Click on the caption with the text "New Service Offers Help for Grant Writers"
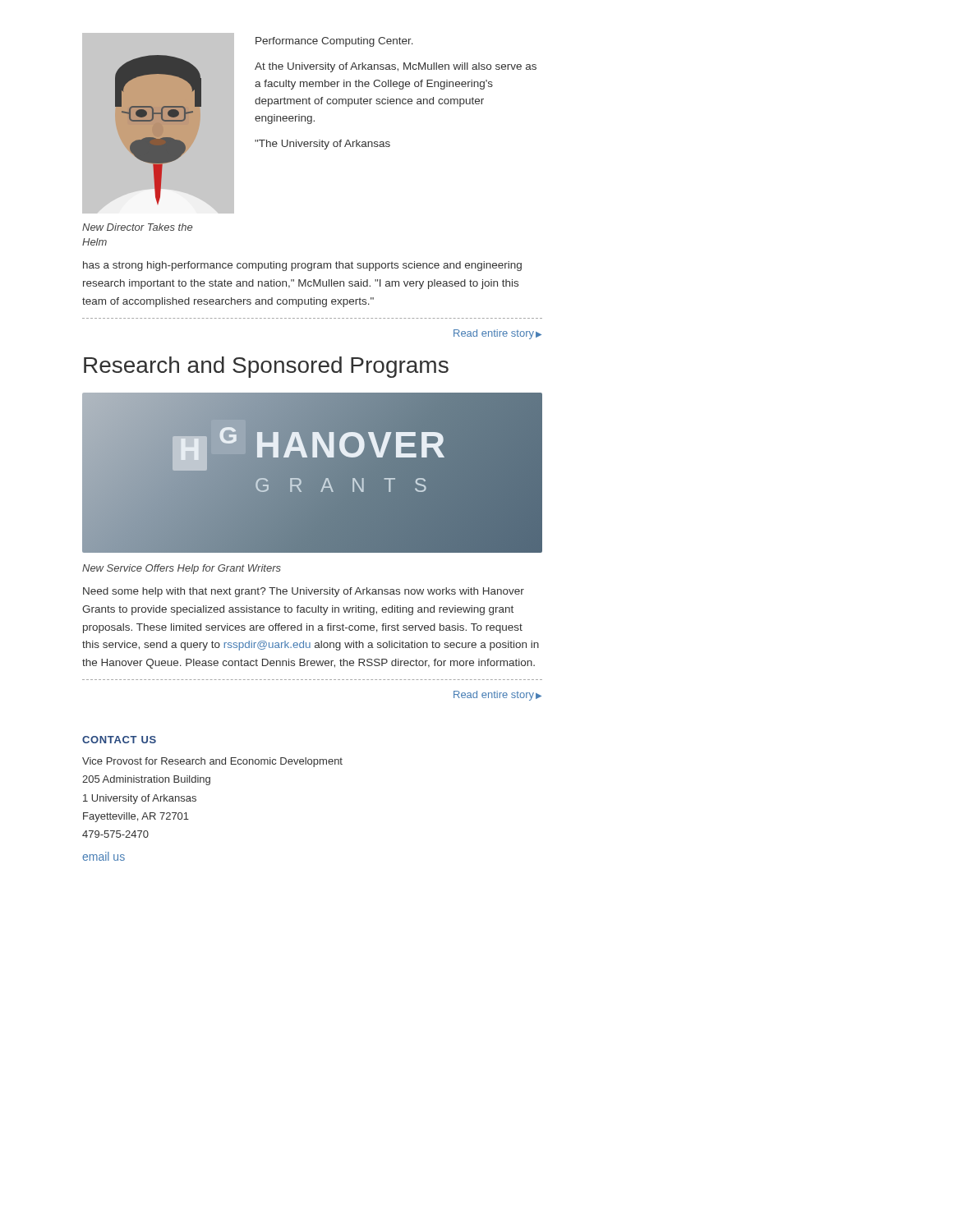 (x=182, y=568)
